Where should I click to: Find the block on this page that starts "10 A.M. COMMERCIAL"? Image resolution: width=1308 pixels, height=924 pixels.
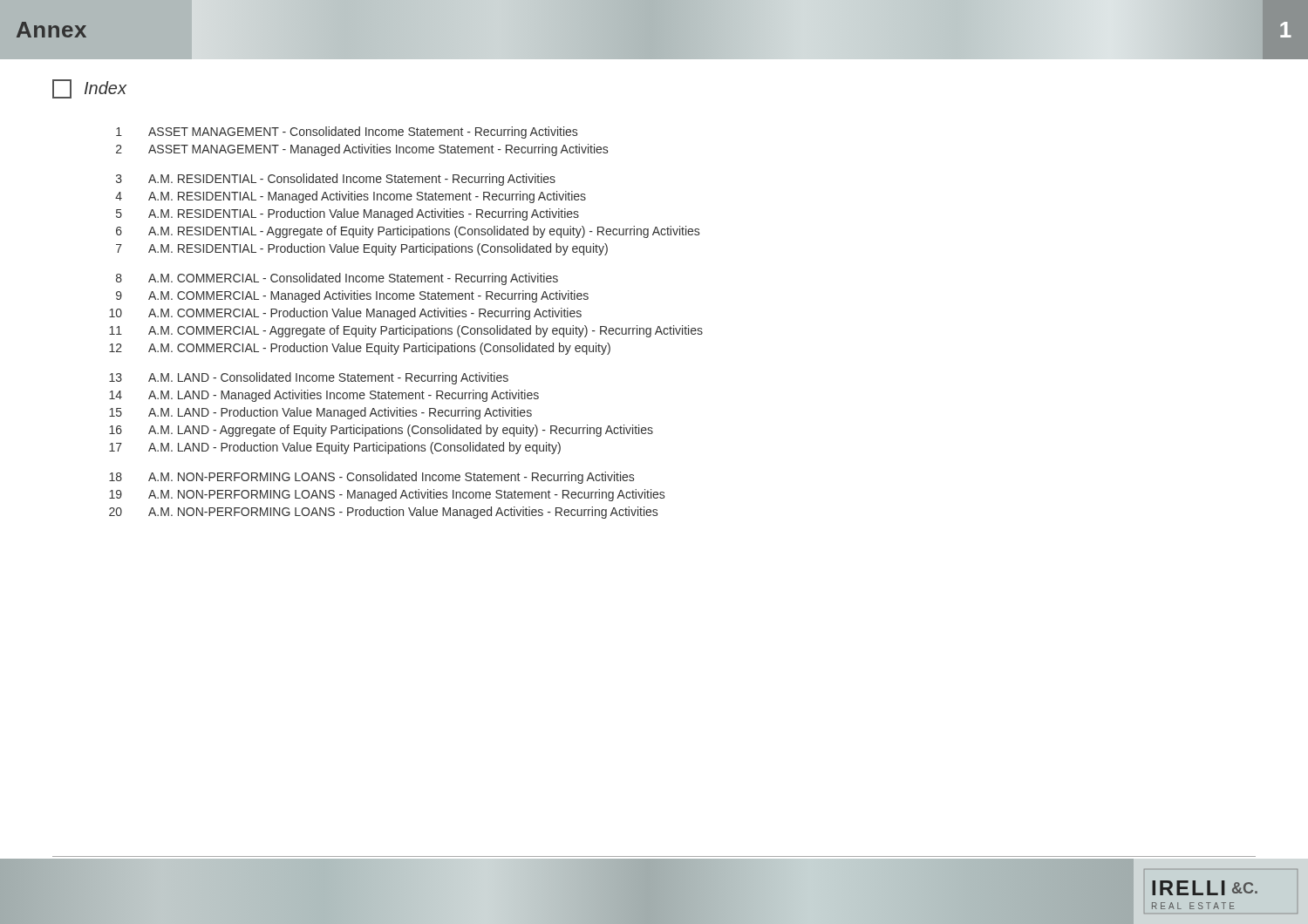coord(335,313)
